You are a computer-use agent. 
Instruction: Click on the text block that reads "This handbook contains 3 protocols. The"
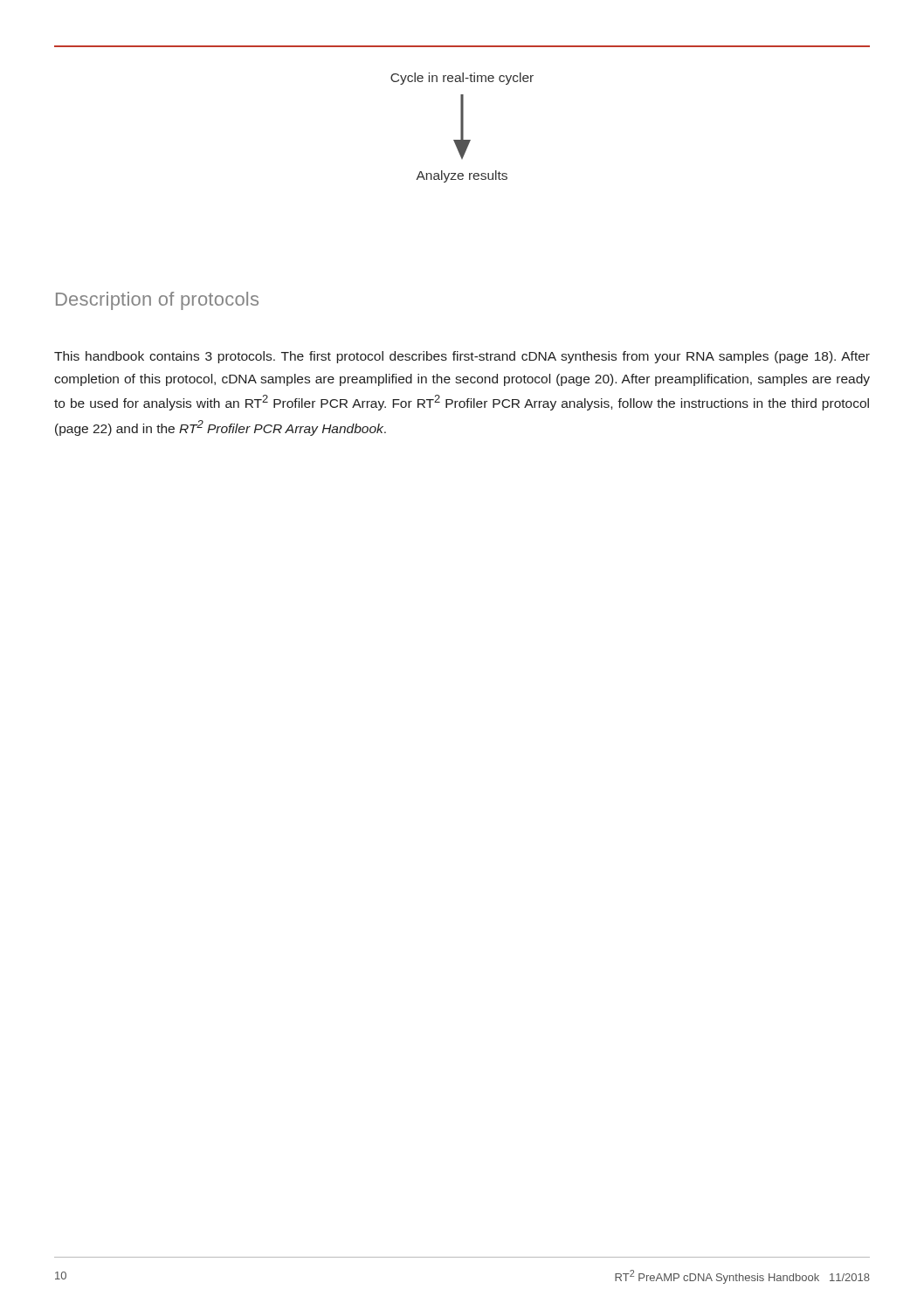(x=462, y=392)
